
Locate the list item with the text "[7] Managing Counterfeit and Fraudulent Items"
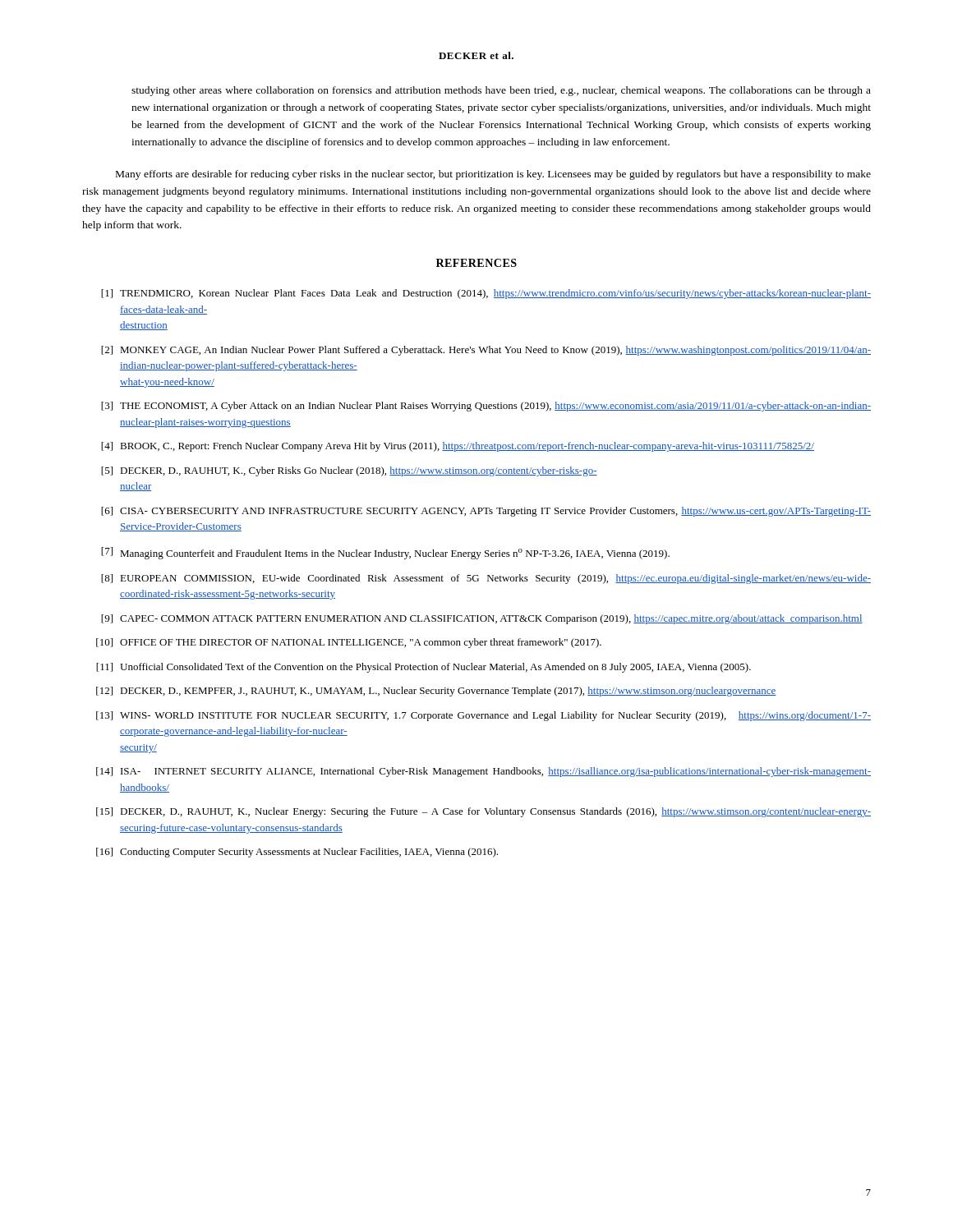(x=476, y=552)
